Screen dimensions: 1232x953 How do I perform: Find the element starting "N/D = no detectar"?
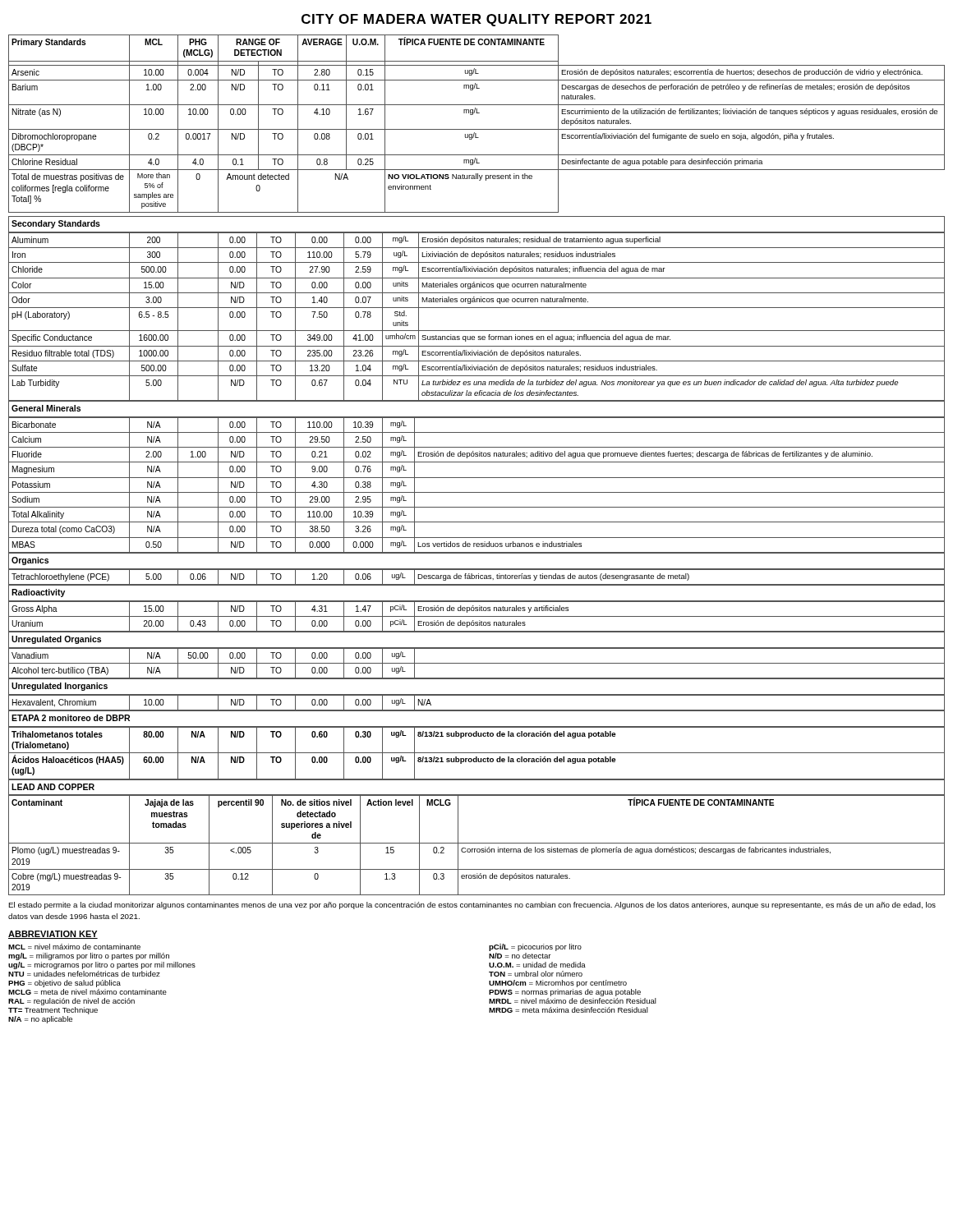(x=520, y=955)
